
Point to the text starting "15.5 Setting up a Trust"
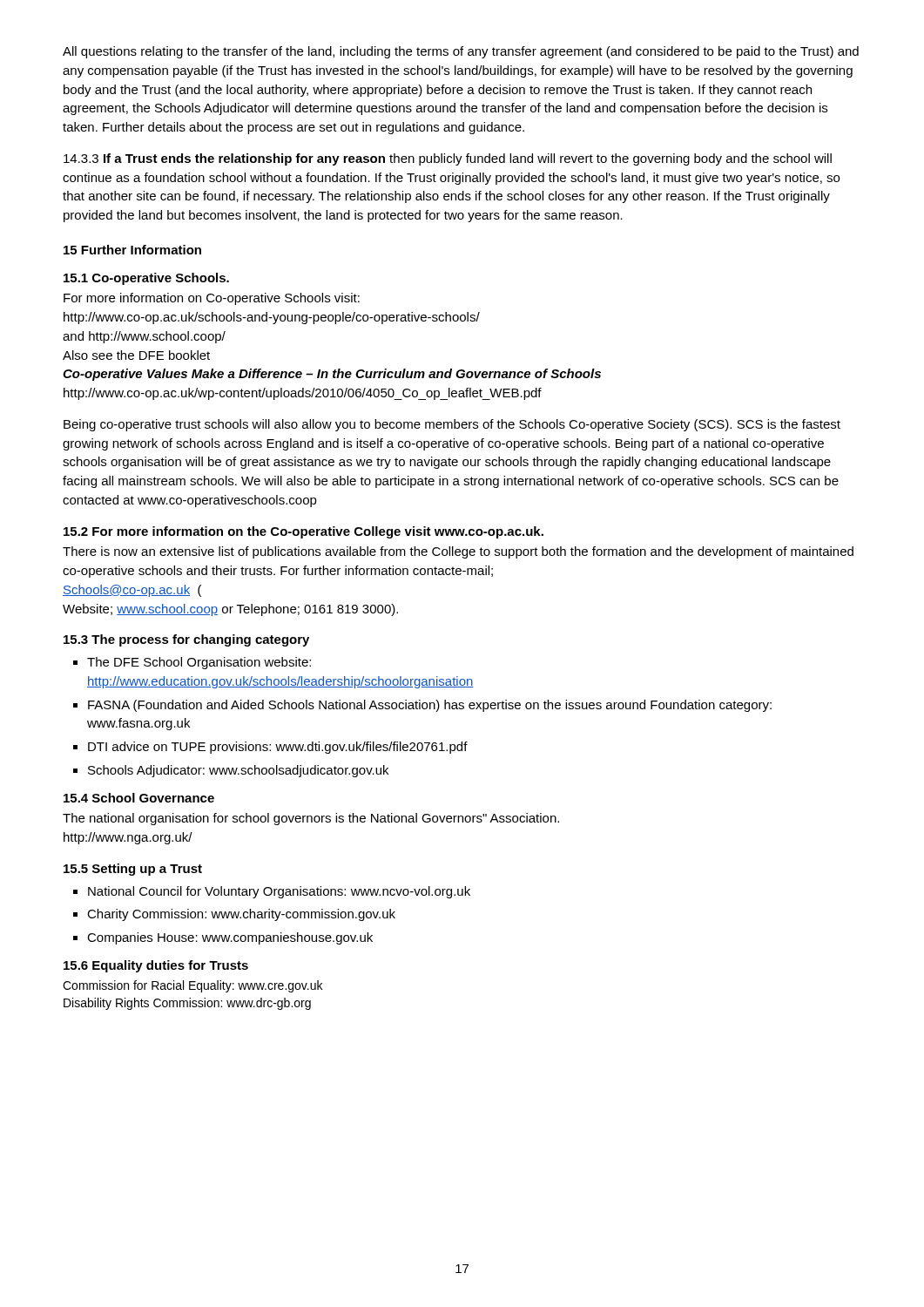132,868
